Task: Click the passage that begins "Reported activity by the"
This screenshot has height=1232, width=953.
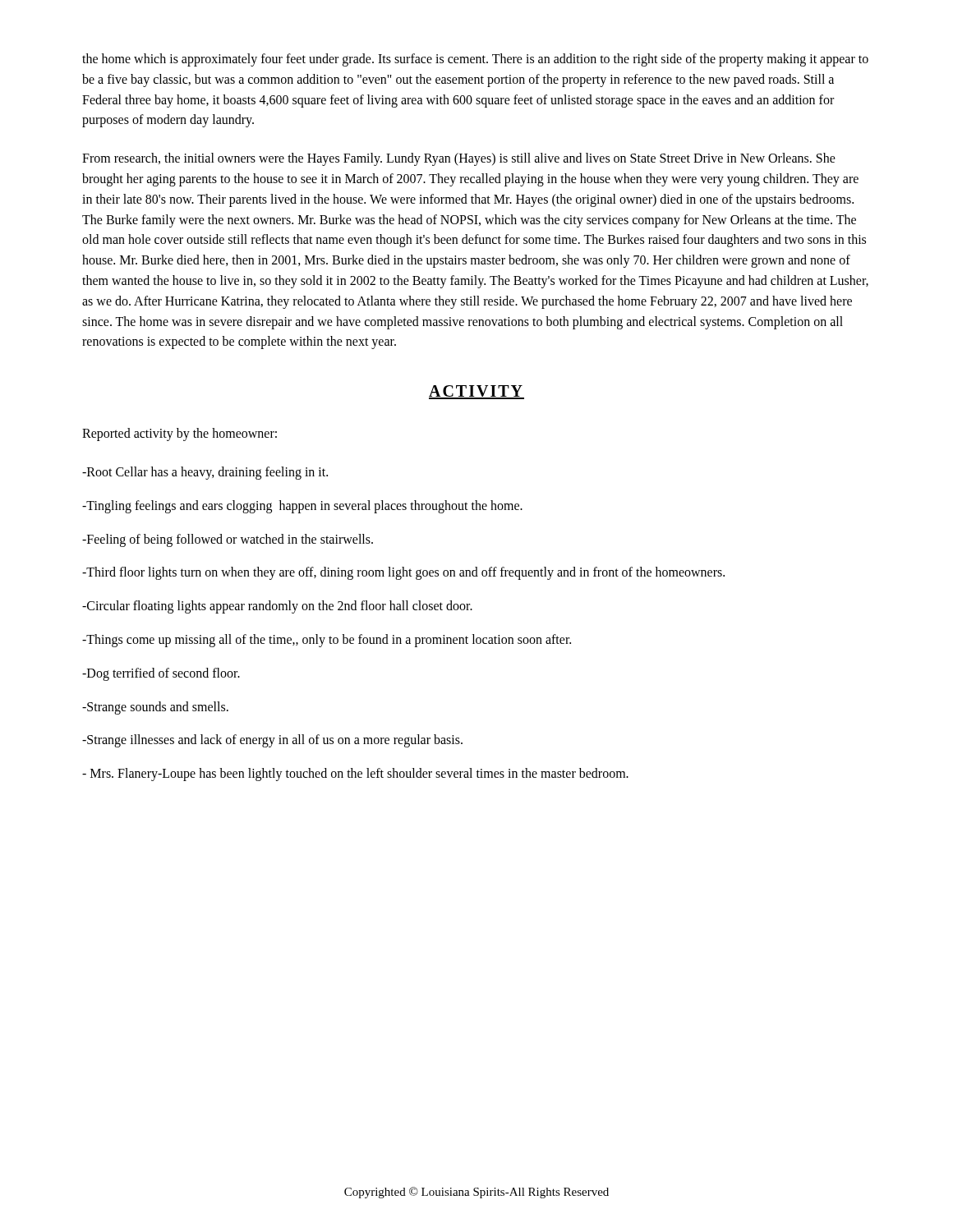Action: (180, 433)
